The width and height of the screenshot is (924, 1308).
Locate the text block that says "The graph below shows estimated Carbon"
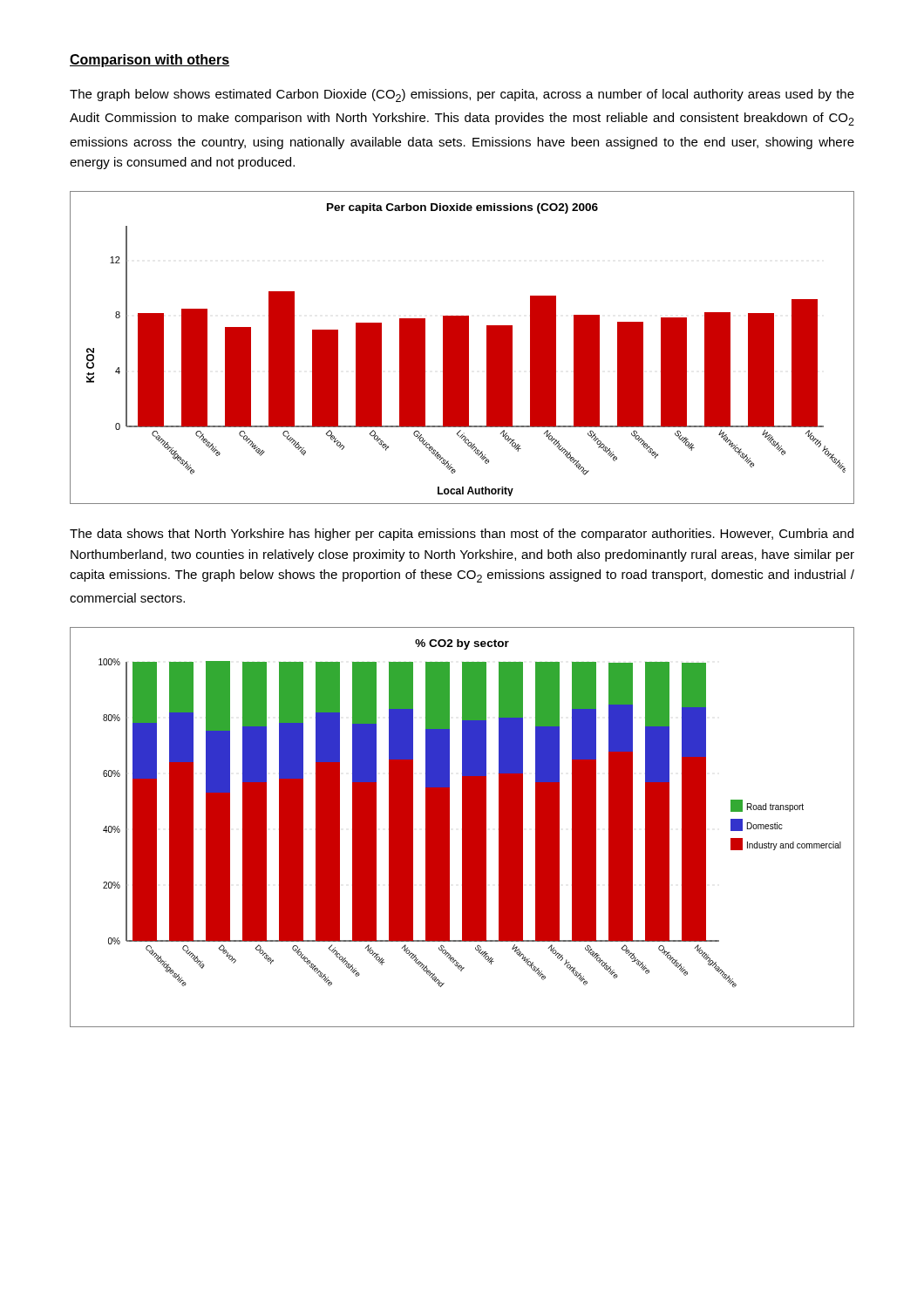pos(462,128)
